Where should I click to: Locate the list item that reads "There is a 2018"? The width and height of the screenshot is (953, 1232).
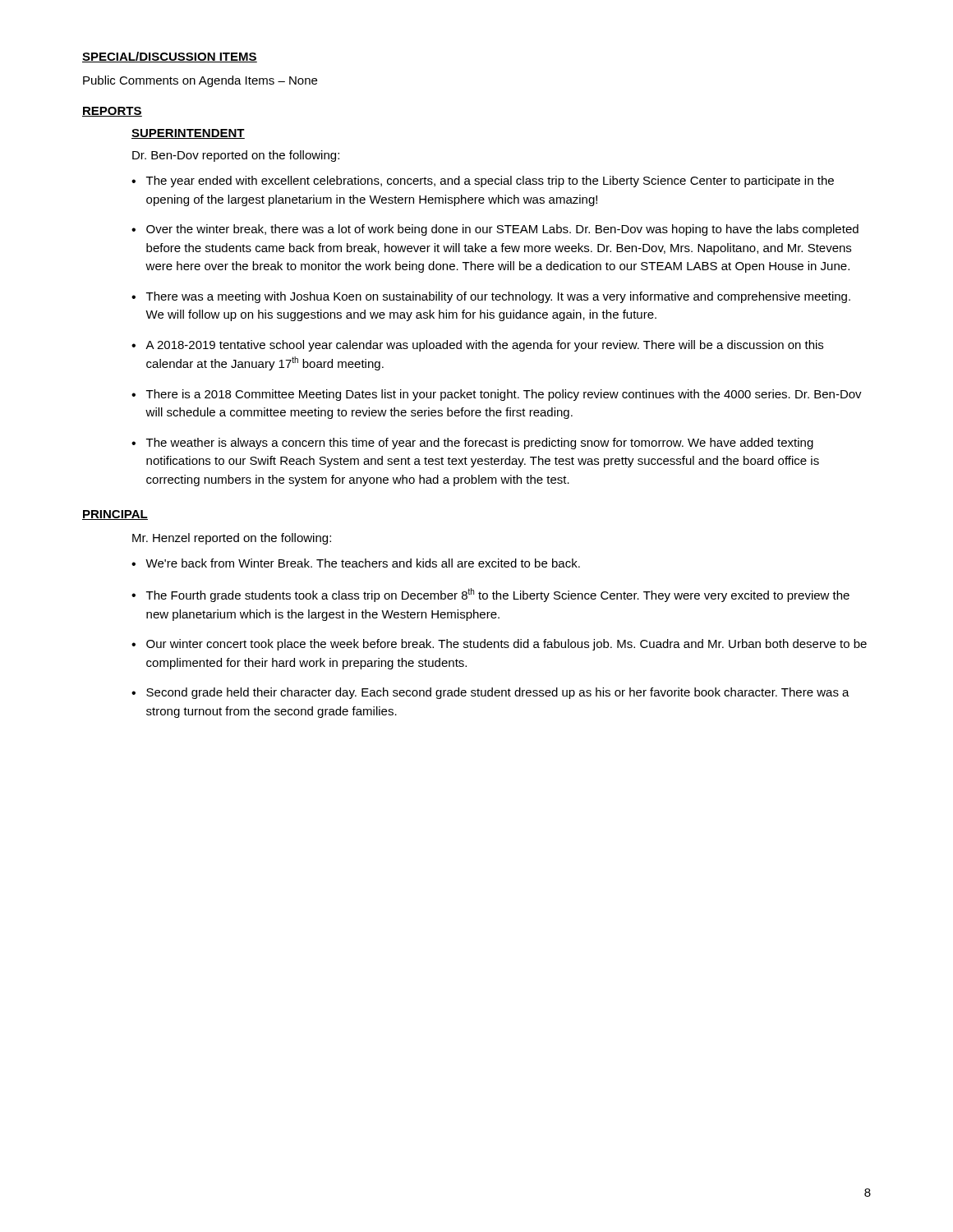(508, 403)
